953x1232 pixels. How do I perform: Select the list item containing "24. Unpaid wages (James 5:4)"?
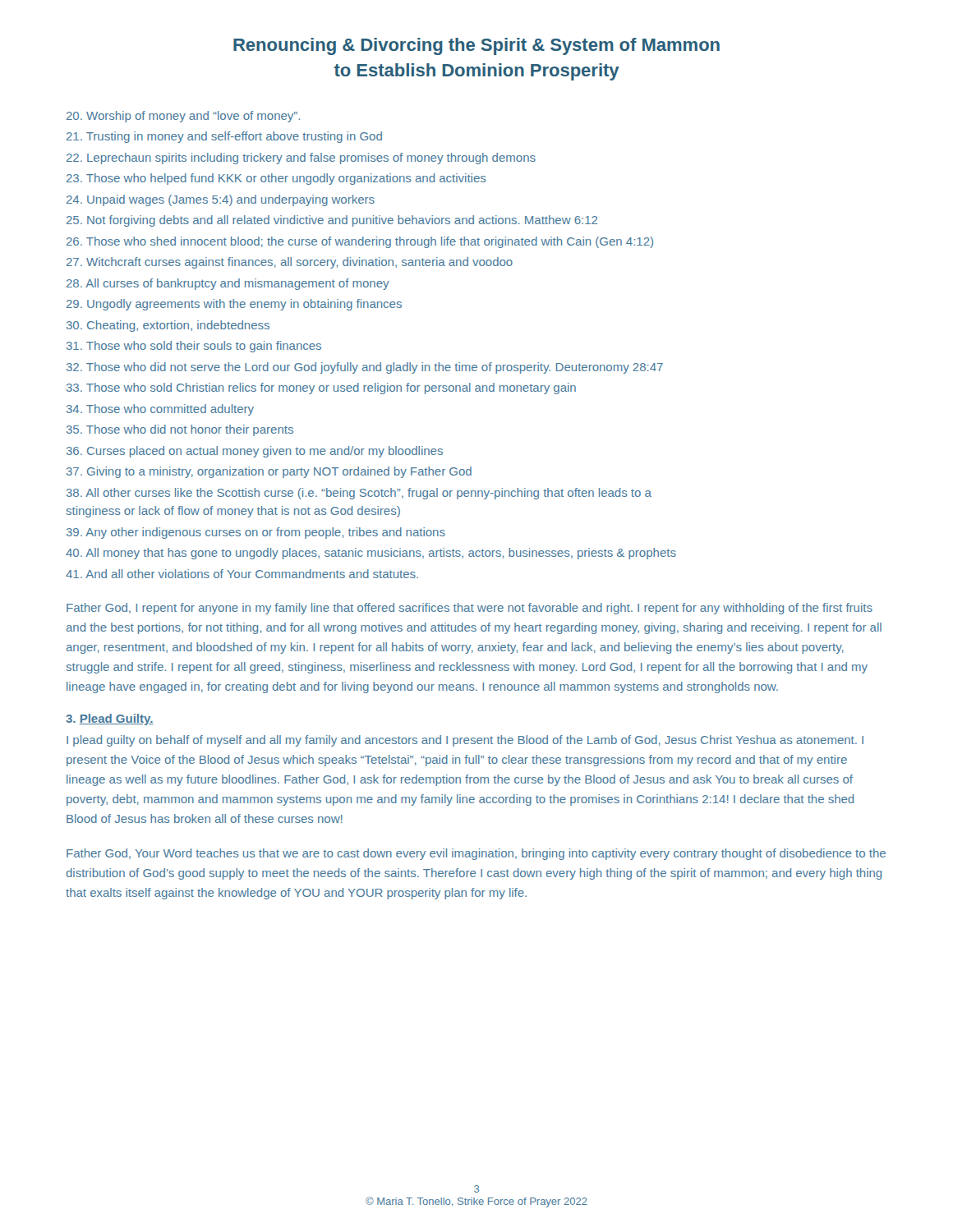(220, 199)
